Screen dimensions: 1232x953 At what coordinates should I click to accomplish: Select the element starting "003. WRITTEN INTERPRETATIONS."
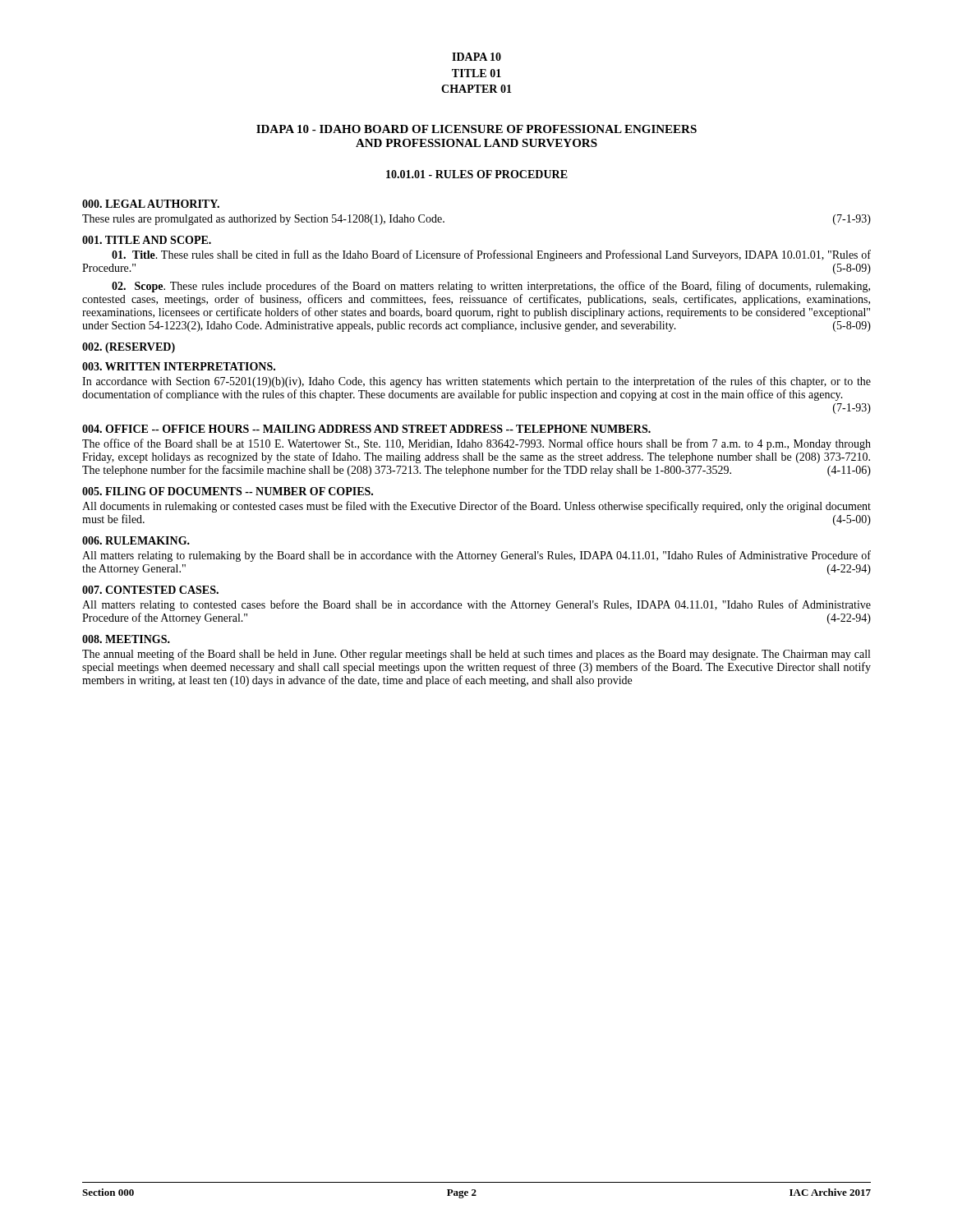[179, 367]
